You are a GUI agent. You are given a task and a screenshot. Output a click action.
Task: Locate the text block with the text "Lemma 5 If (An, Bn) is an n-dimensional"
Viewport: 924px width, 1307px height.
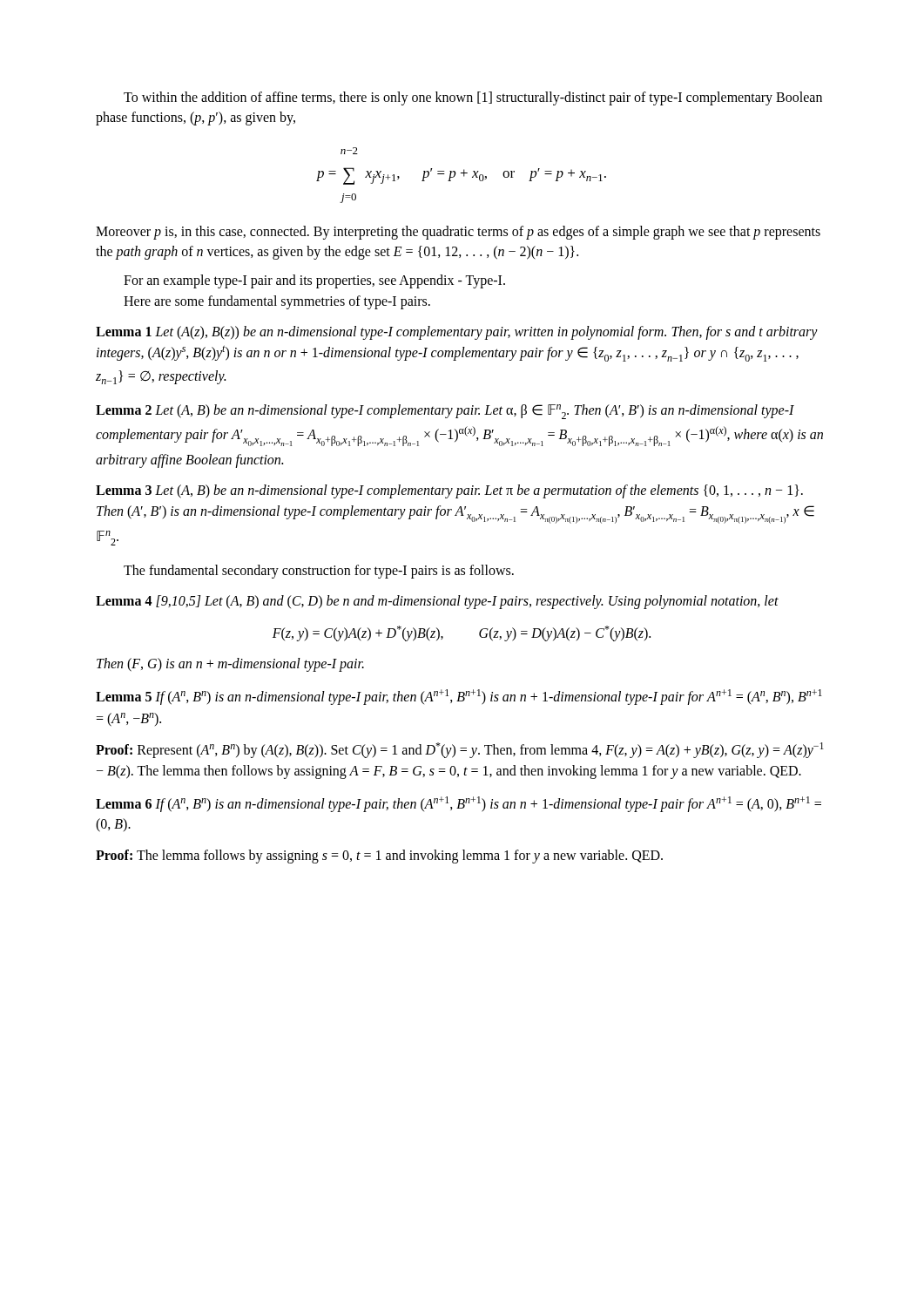click(459, 706)
